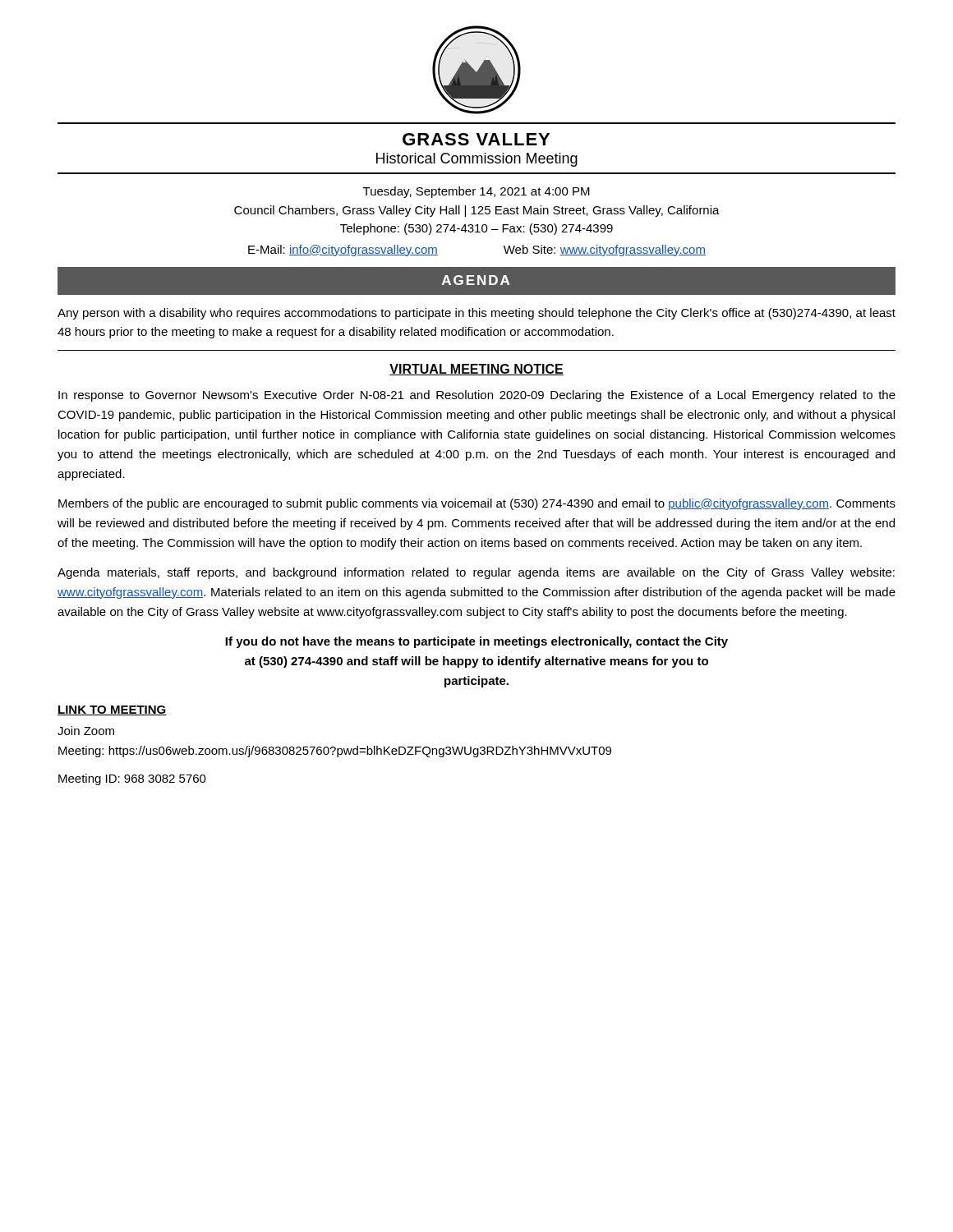Find the logo

coord(476,71)
